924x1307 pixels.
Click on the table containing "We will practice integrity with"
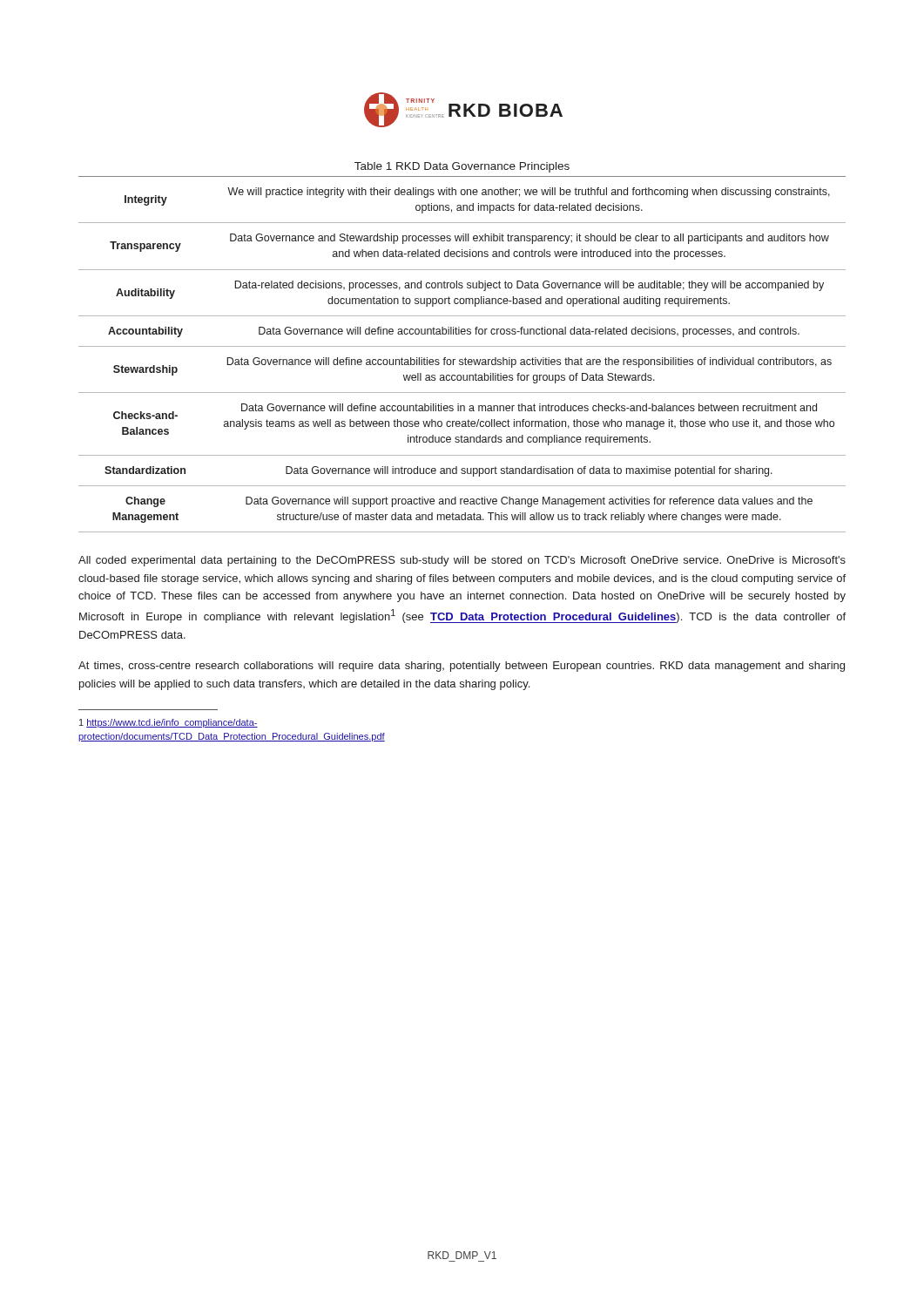point(462,354)
